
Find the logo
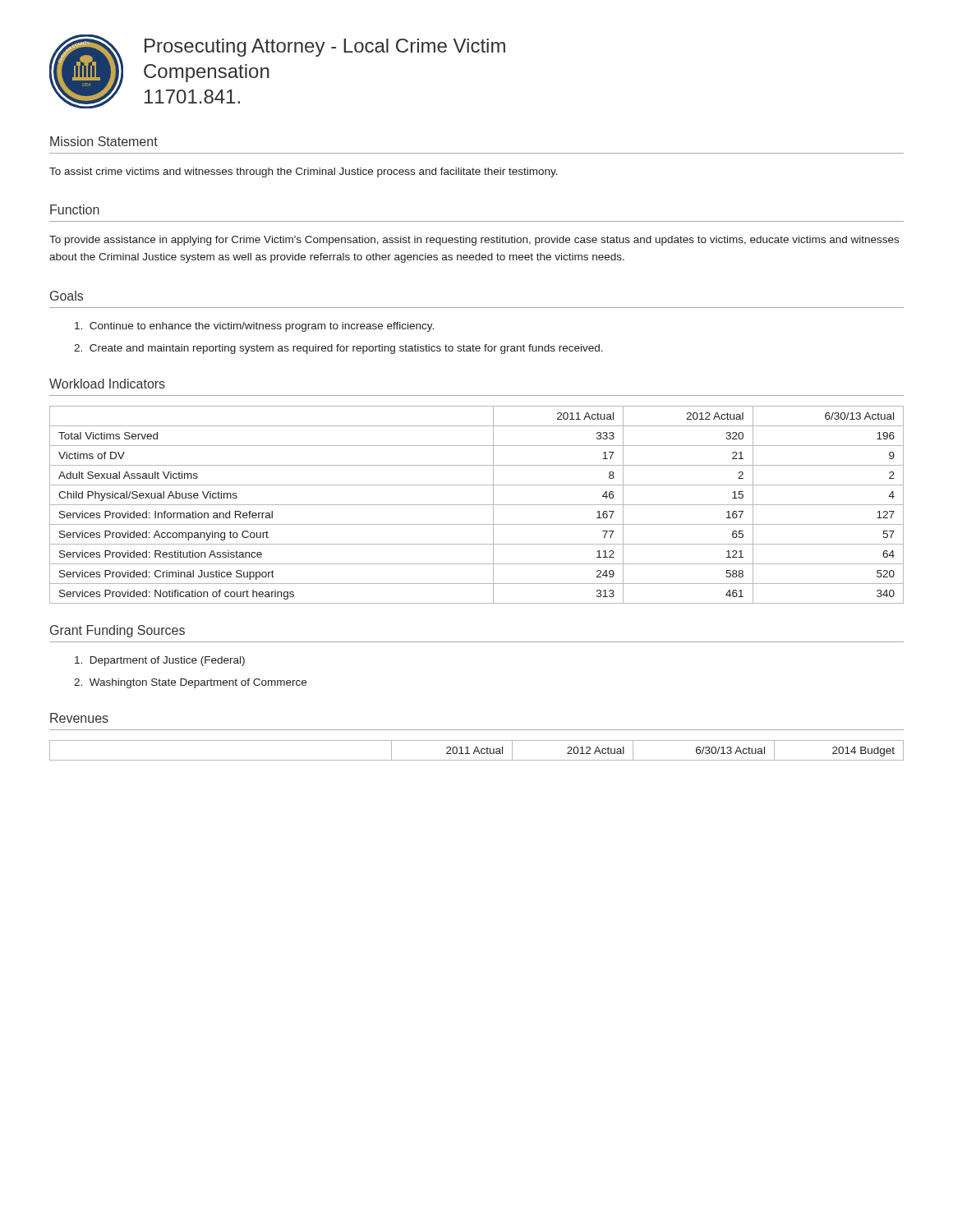[86, 71]
